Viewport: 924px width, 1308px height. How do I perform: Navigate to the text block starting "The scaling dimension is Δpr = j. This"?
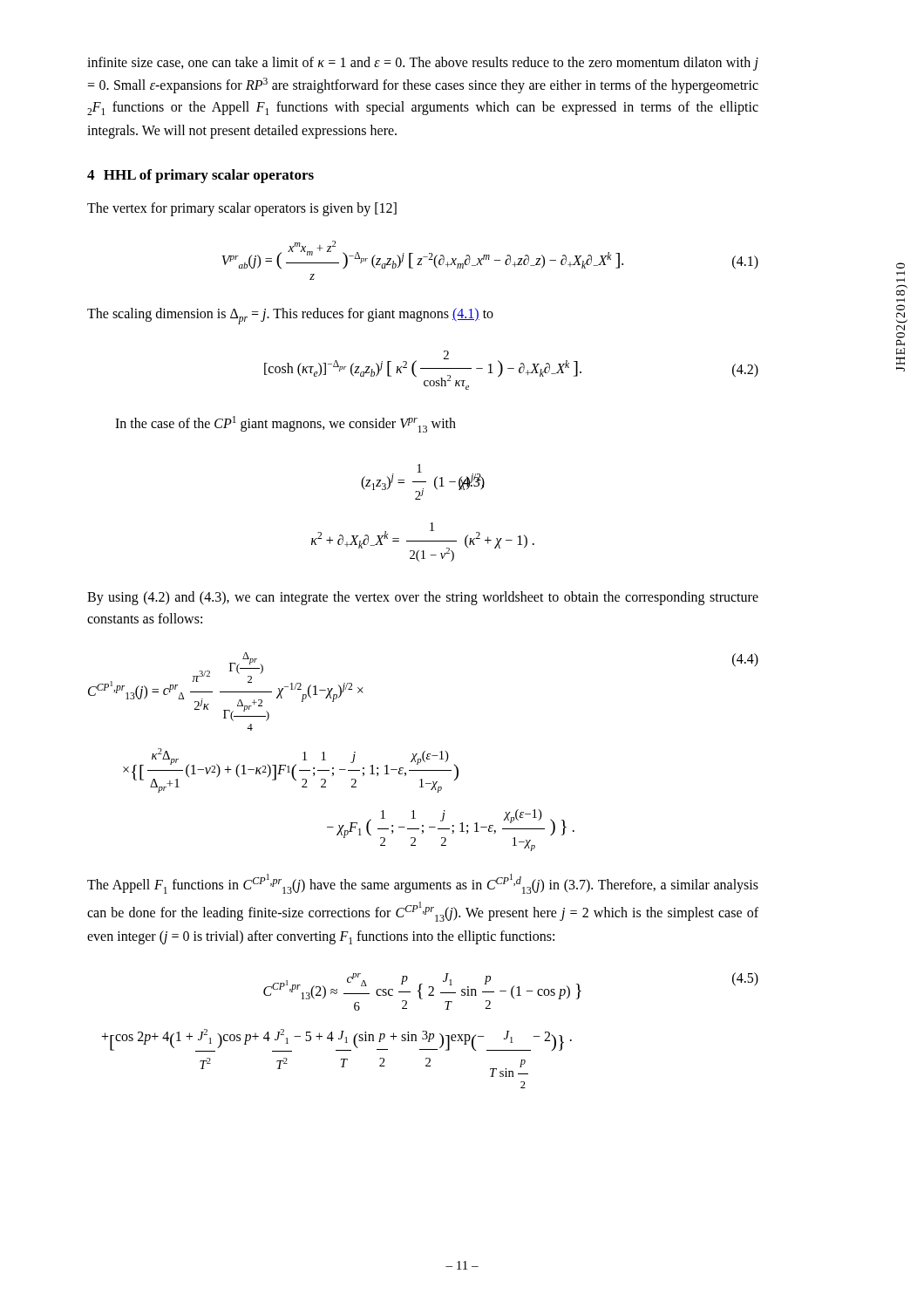(423, 316)
